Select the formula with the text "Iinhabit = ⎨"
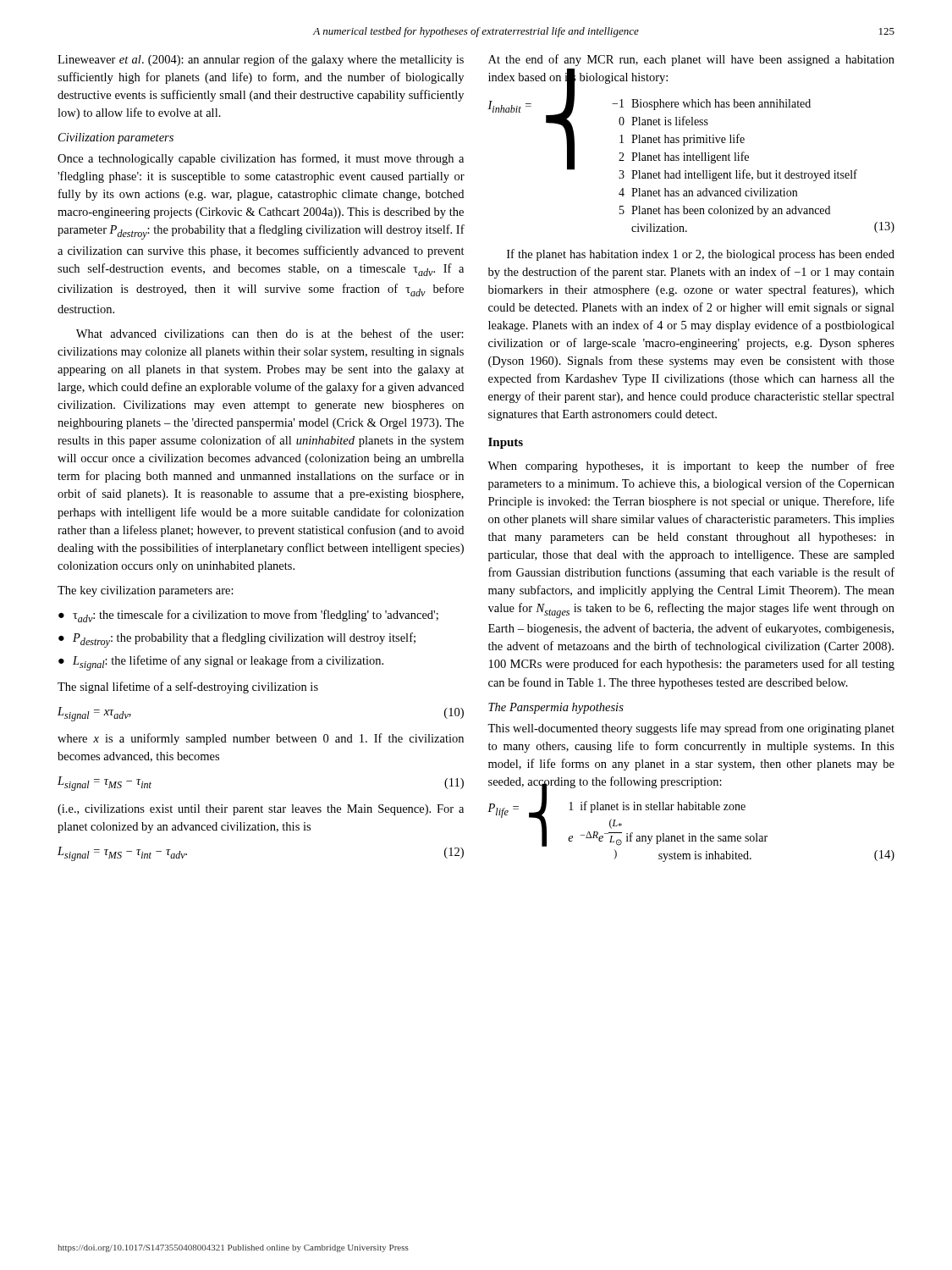952x1270 pixels. click(x=691, y=166)
